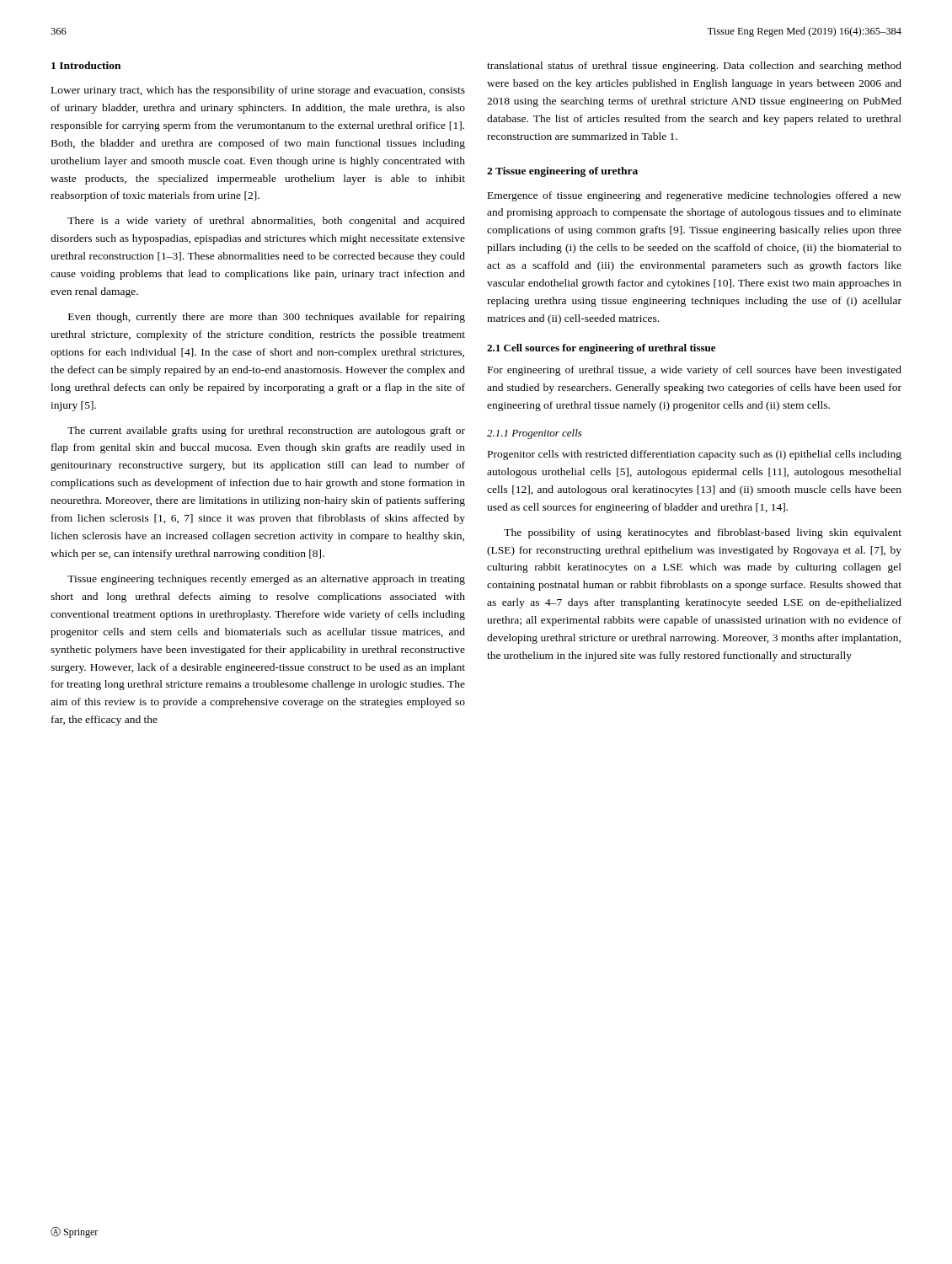Click on the text block that says "Tissue engineering techniques recently emerged as an"
Screen dimensions: 1264x952
point(258,650)
